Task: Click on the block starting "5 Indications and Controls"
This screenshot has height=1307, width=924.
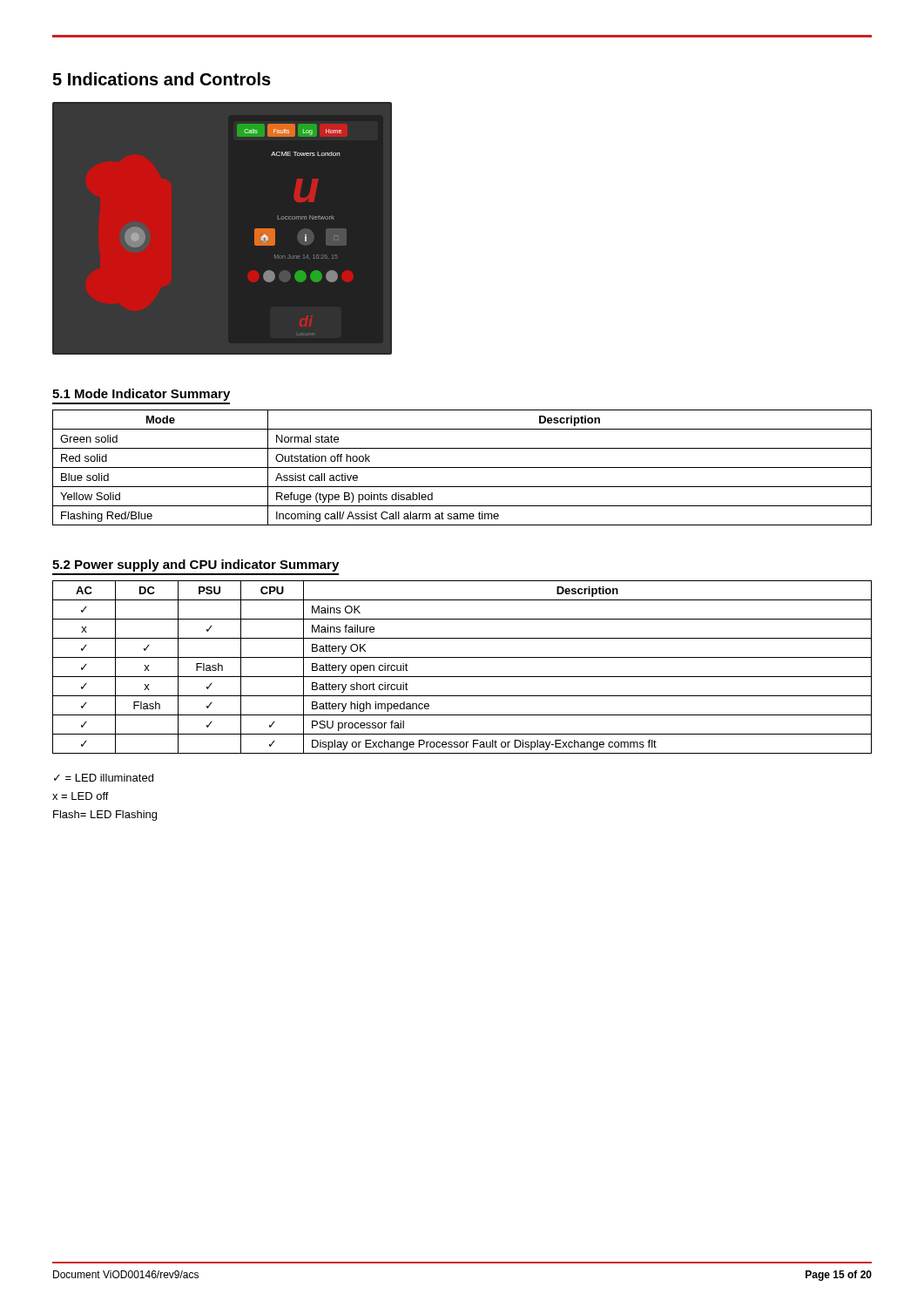Action: pyautogui.click(x=162, y=79)
